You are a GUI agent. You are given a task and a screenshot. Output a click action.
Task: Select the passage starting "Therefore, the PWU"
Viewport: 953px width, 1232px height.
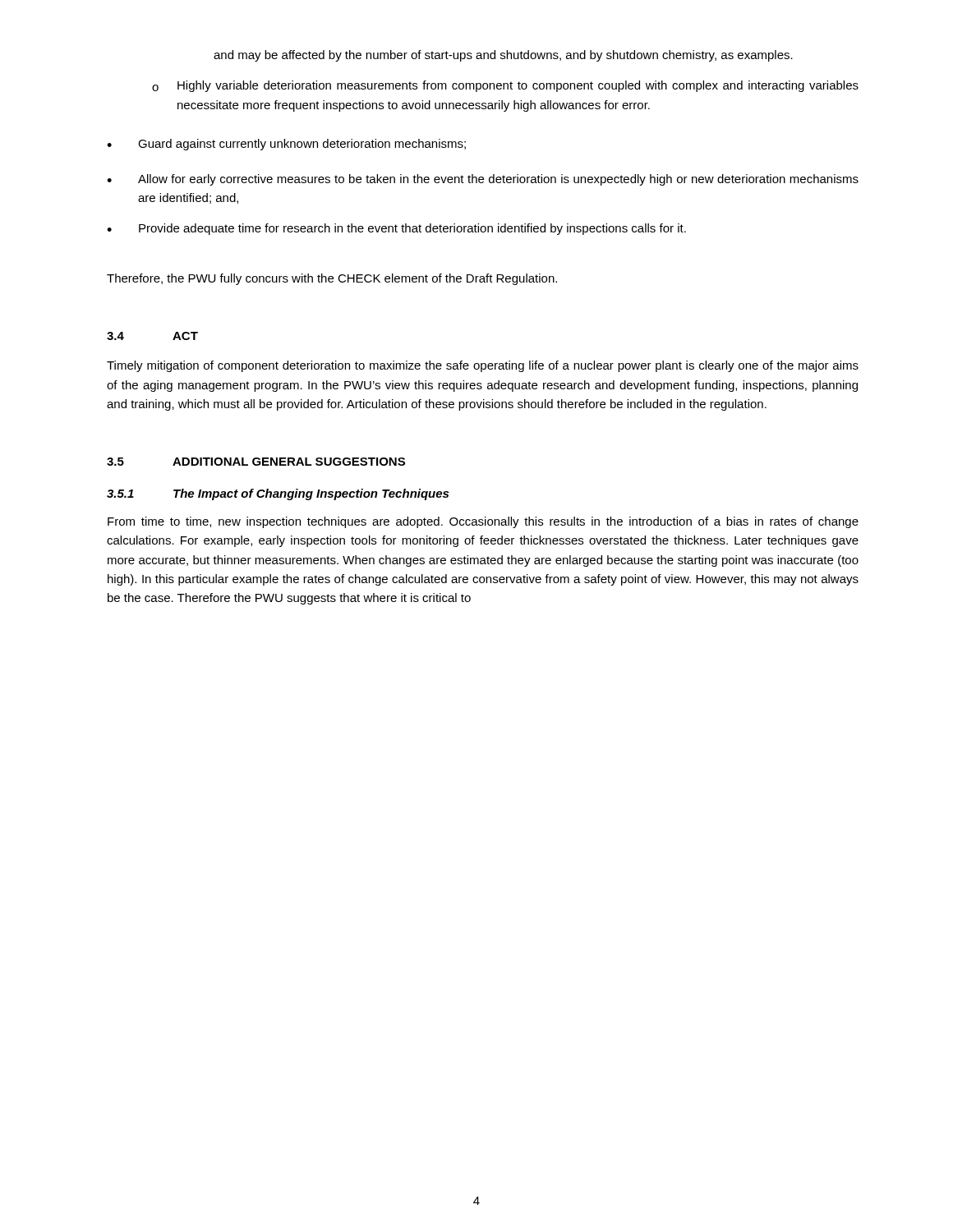click(x=333, y=278)
